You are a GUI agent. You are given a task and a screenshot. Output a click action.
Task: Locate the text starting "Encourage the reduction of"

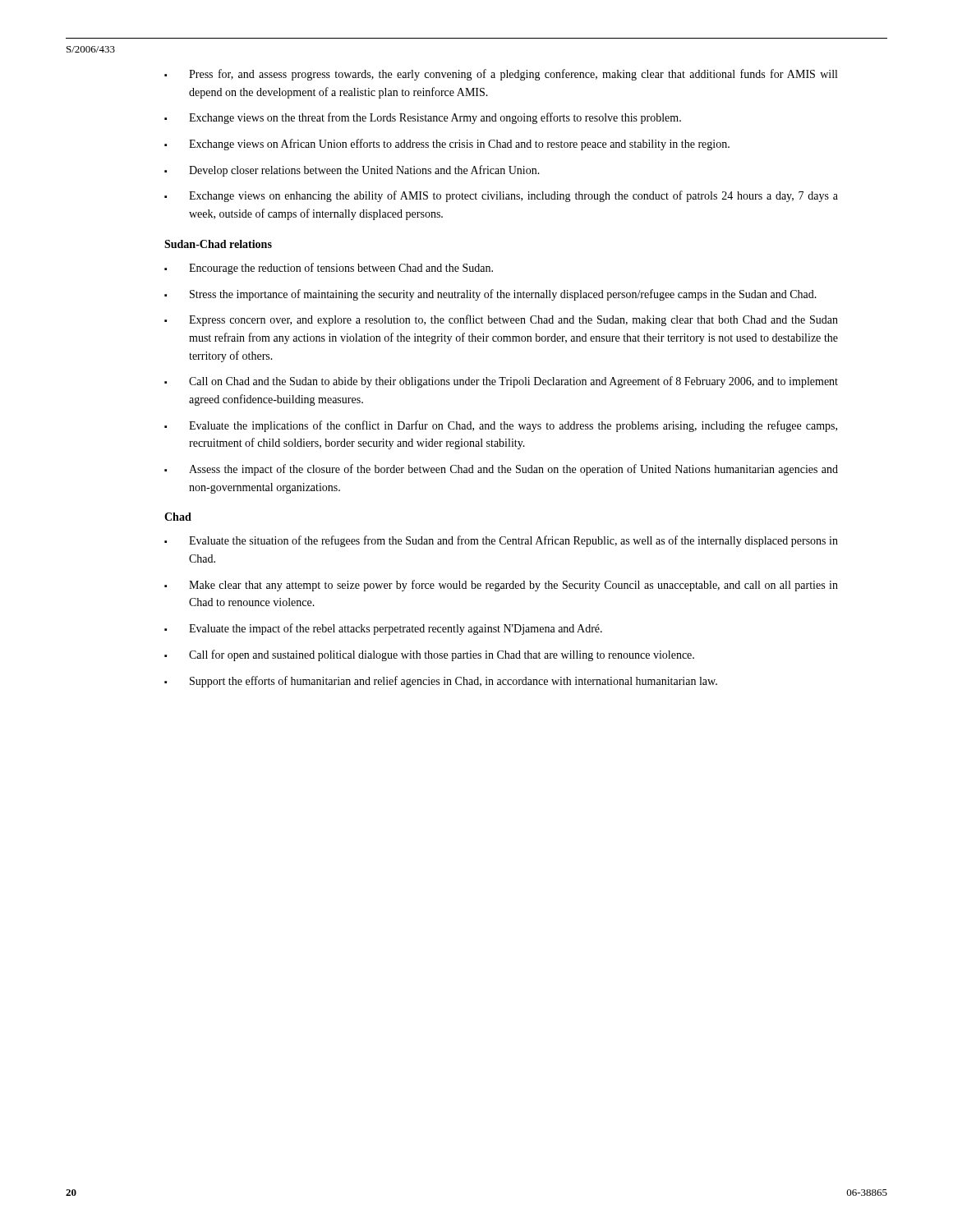tap(501, 268)
